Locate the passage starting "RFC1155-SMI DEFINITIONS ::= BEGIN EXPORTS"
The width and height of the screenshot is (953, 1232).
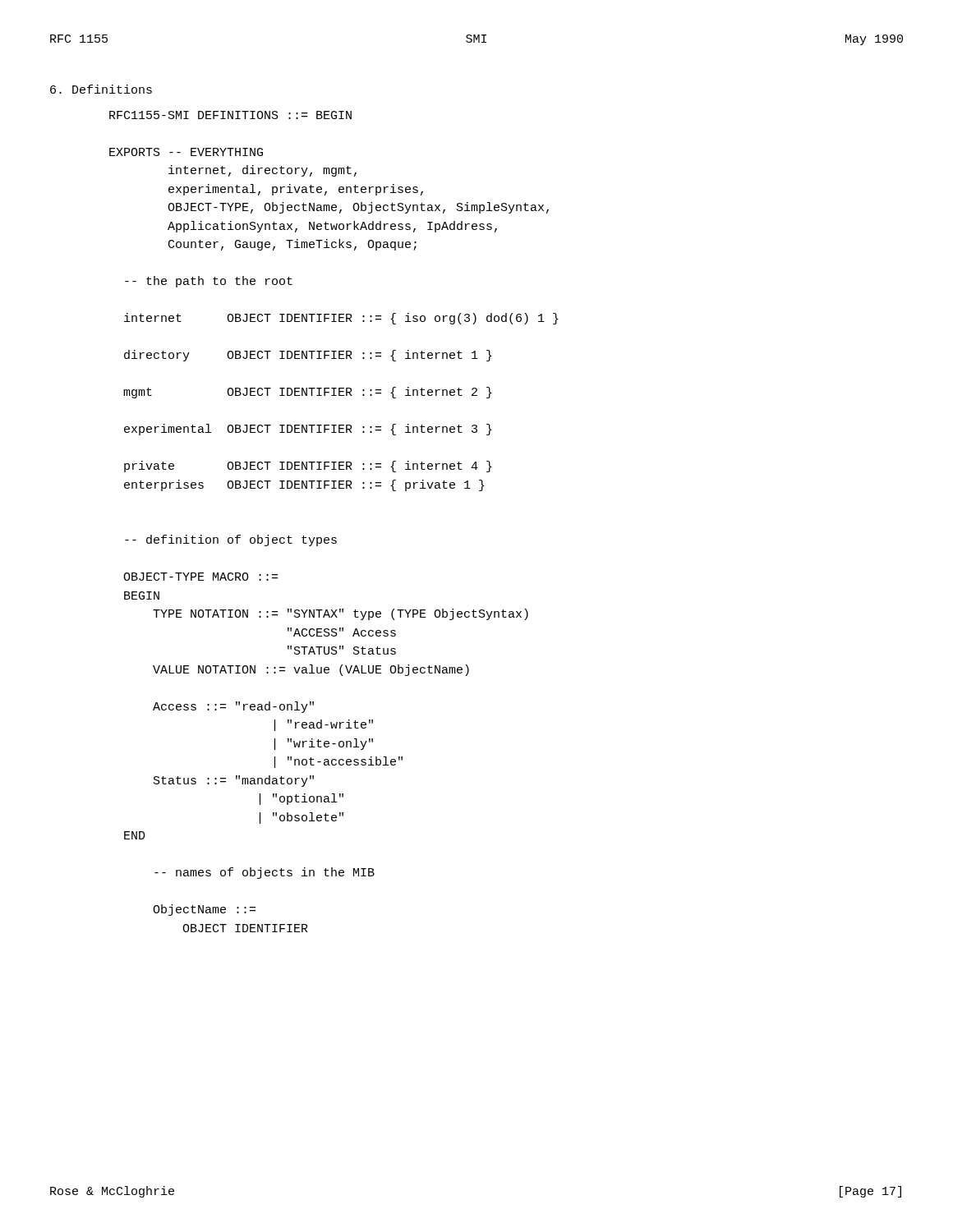pos(230,115)
